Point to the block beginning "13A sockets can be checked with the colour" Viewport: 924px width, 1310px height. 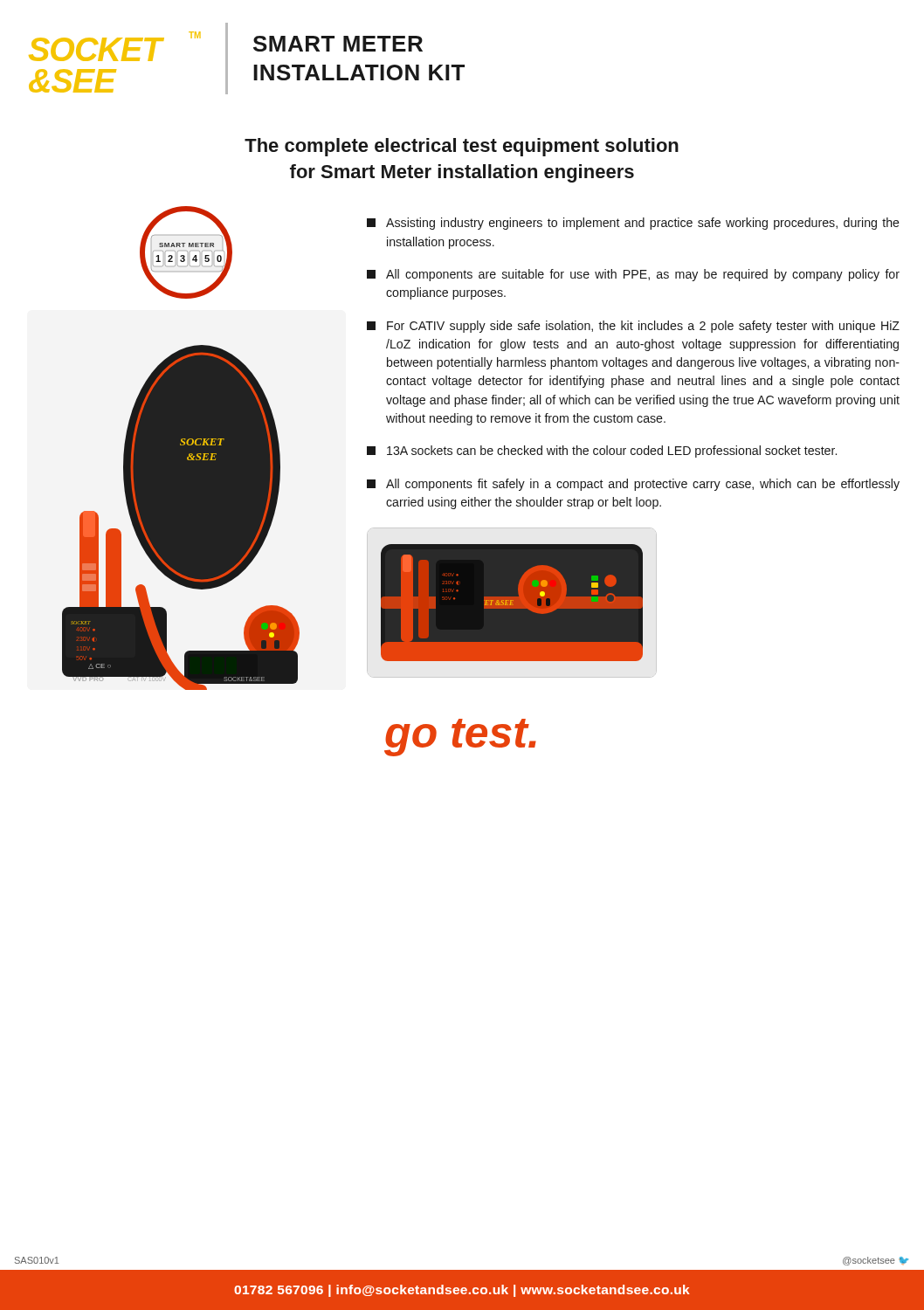coord(602,452)
